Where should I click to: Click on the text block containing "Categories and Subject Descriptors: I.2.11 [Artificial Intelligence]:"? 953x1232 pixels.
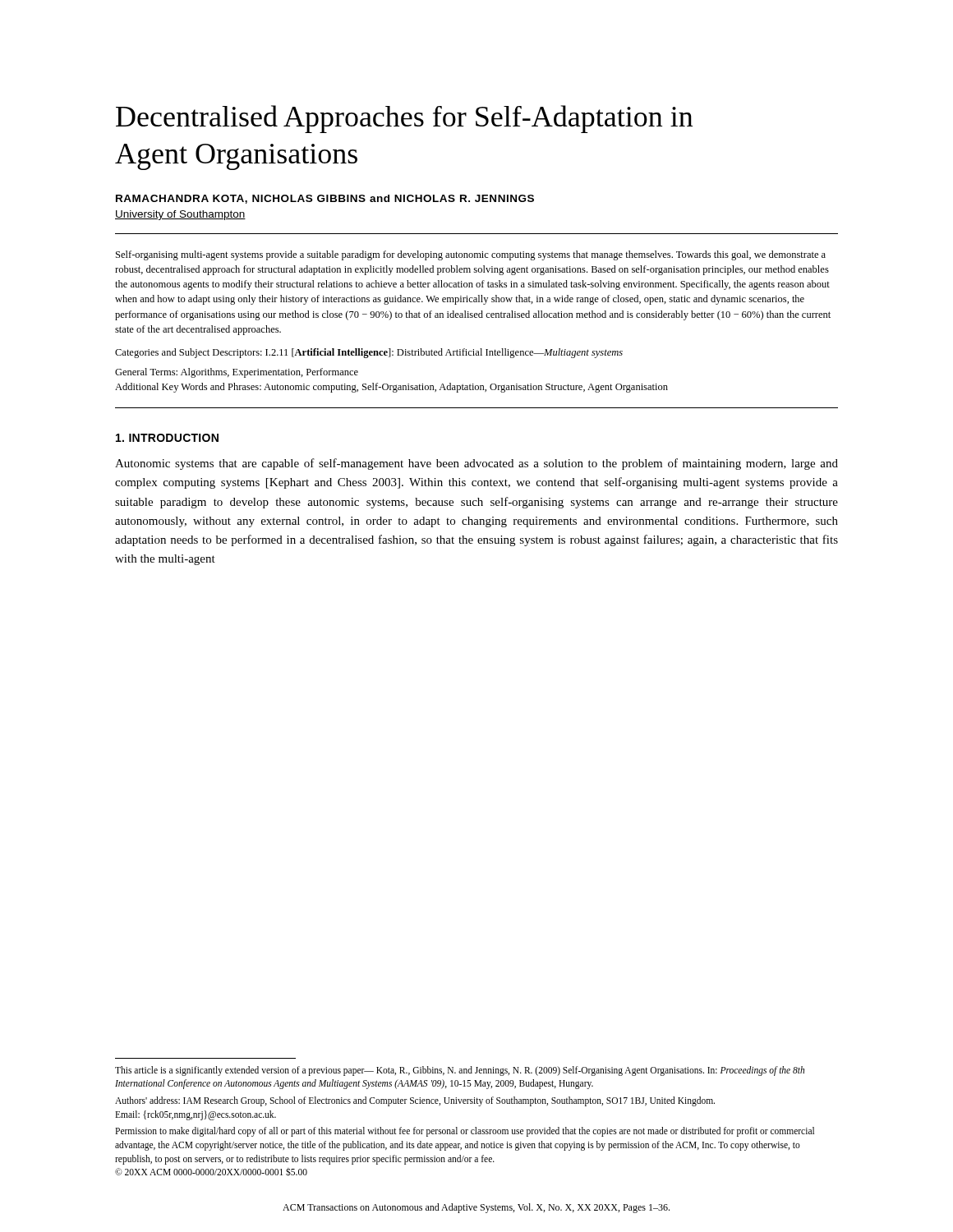(369, 352)
